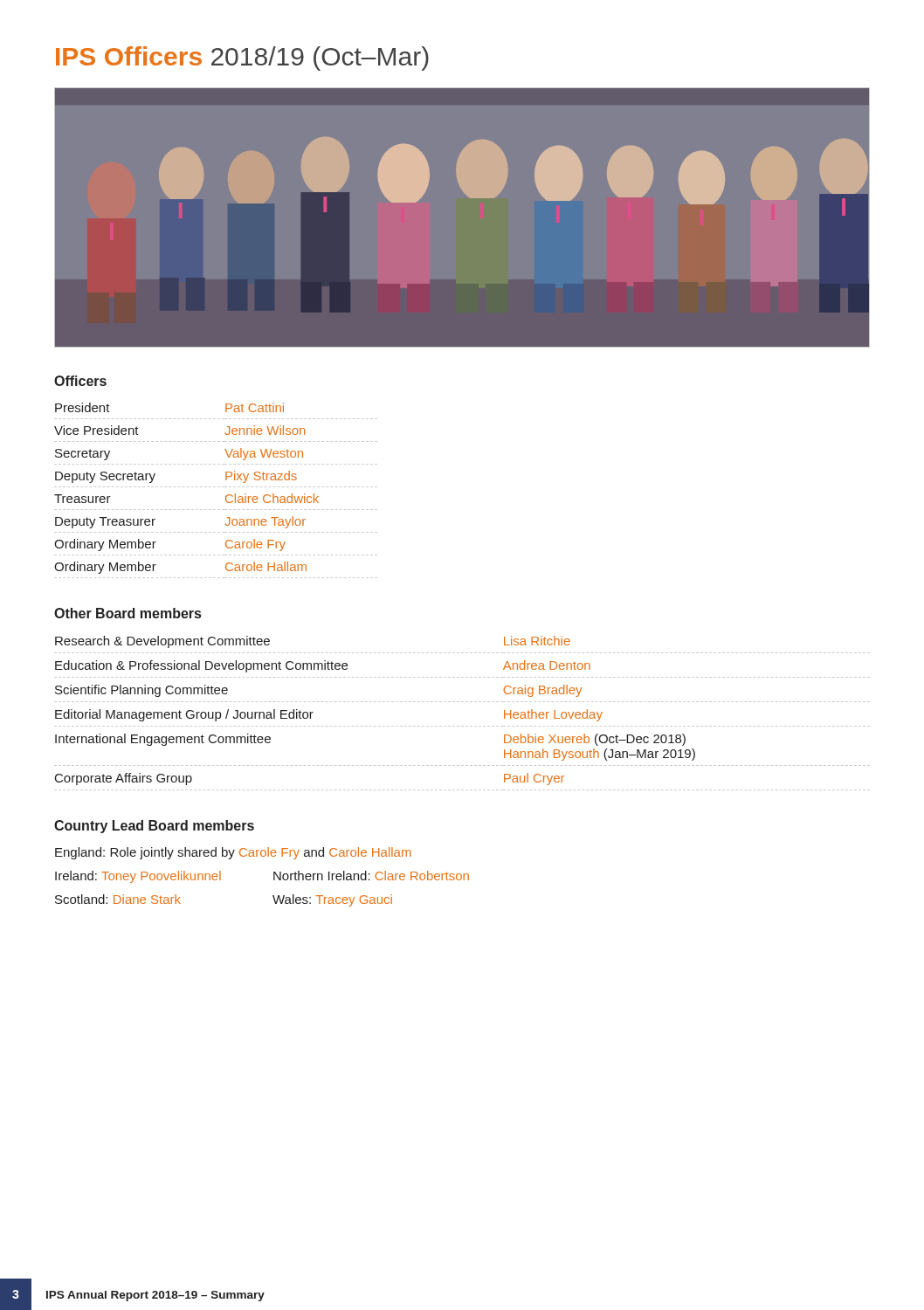The height and width of the screenshot is (1310, 924).
Task: Find a photo
Action: coord(462,217)
